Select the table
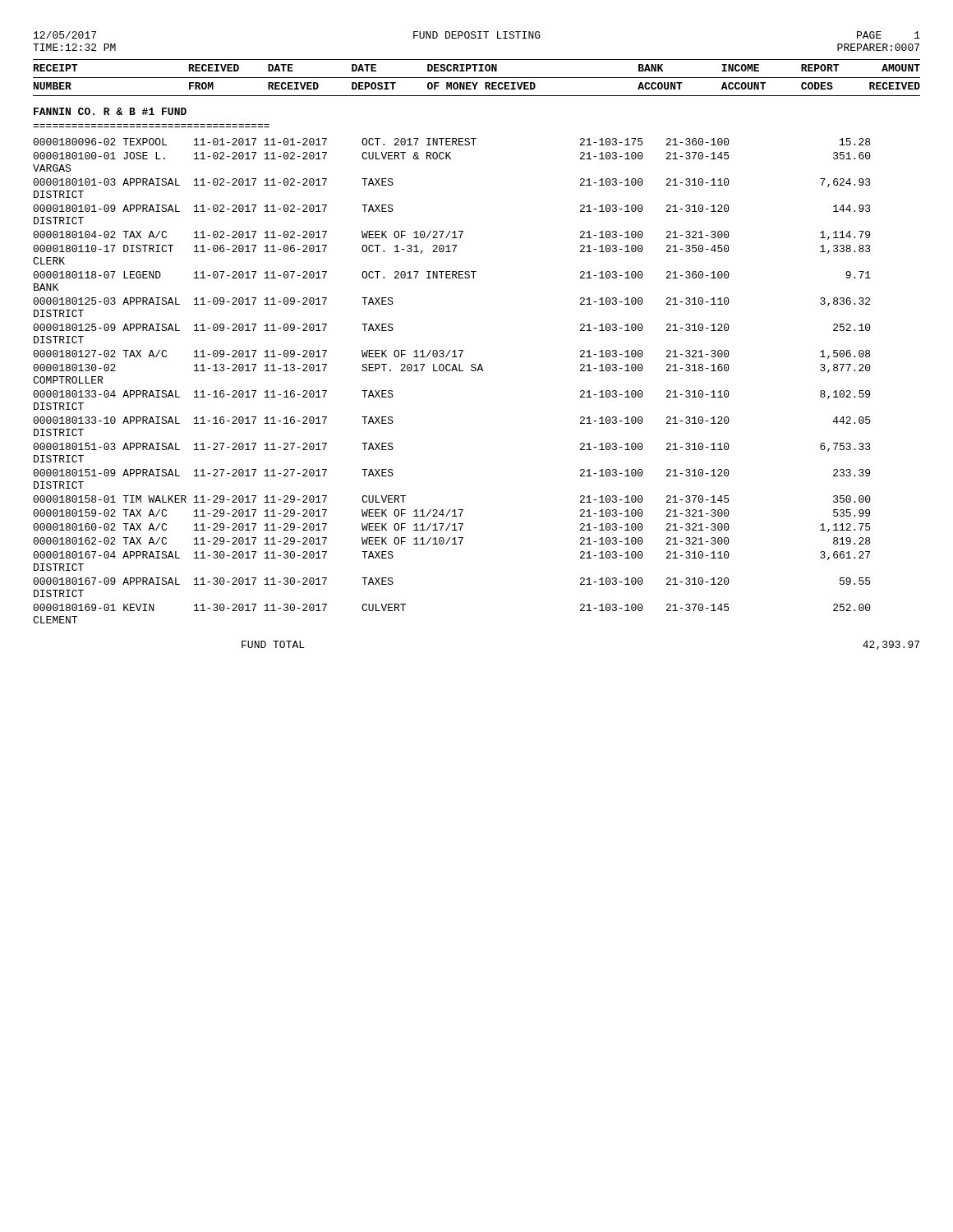The height and width of the screenshot is (1232, 953). 476,355
